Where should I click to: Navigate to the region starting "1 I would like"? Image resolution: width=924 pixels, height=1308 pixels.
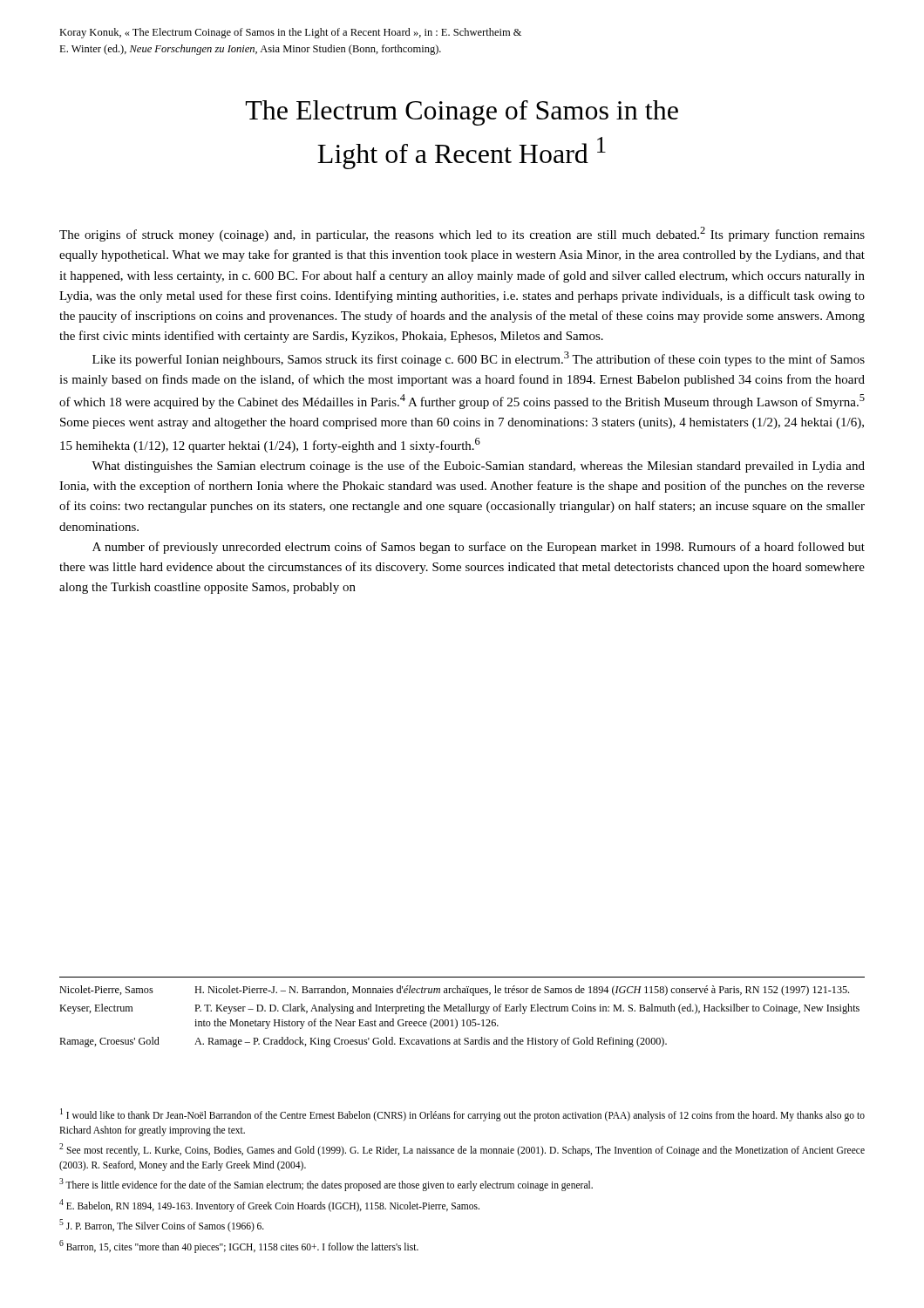462,1180
